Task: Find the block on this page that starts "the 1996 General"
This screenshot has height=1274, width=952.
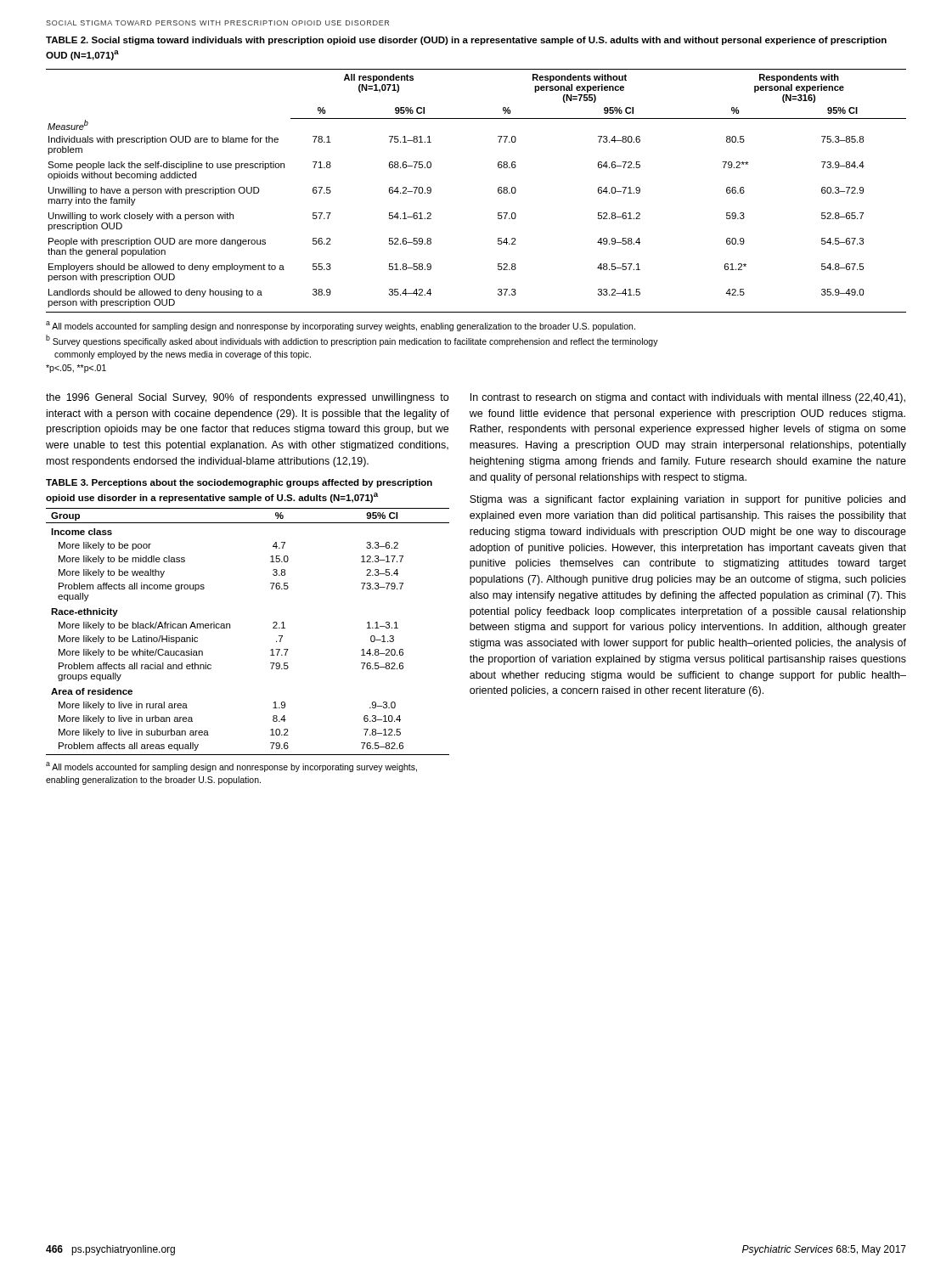Action: (x=247, y=429)
